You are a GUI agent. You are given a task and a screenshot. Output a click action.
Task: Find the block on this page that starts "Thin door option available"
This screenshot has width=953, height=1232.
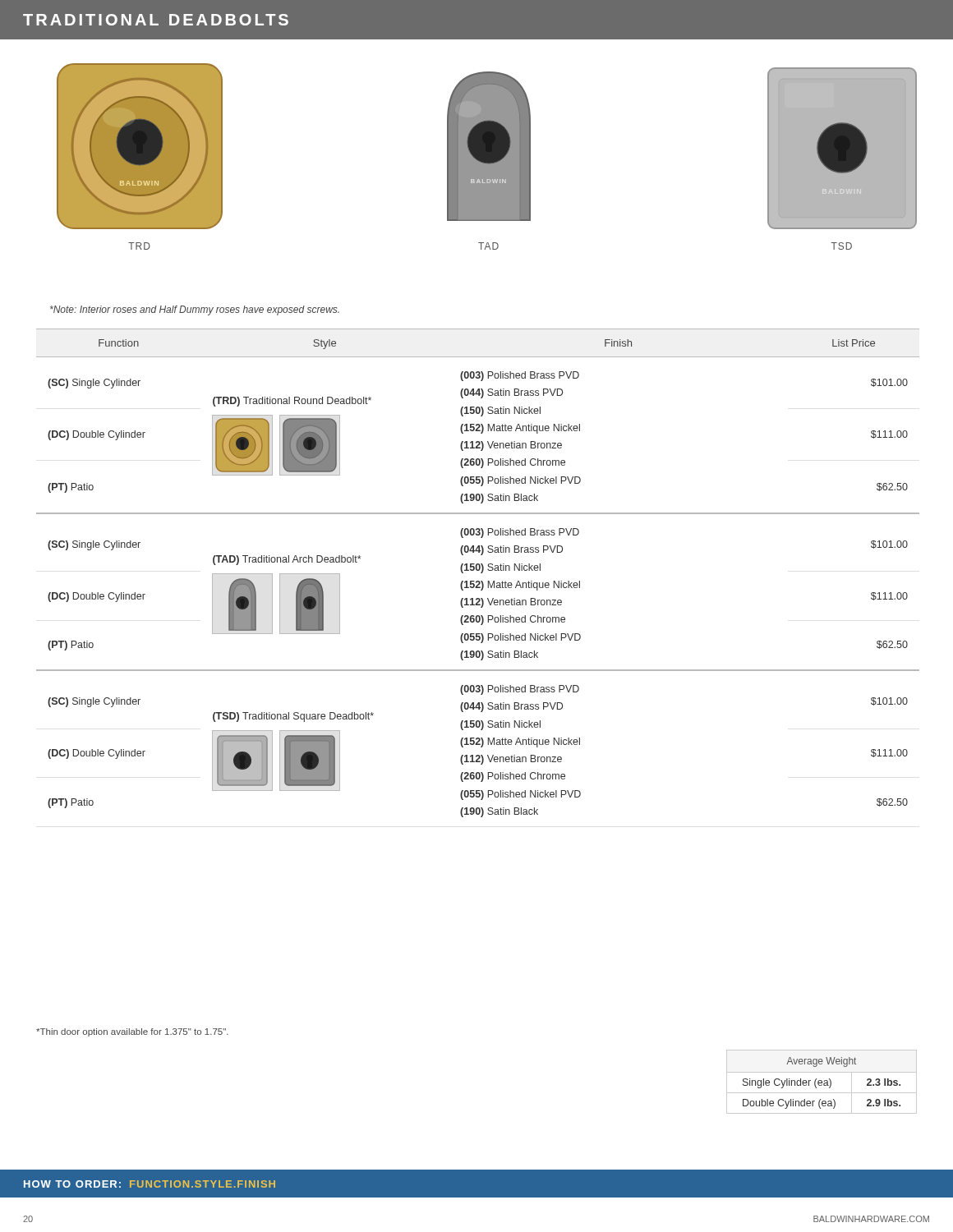click(132, 1032)
